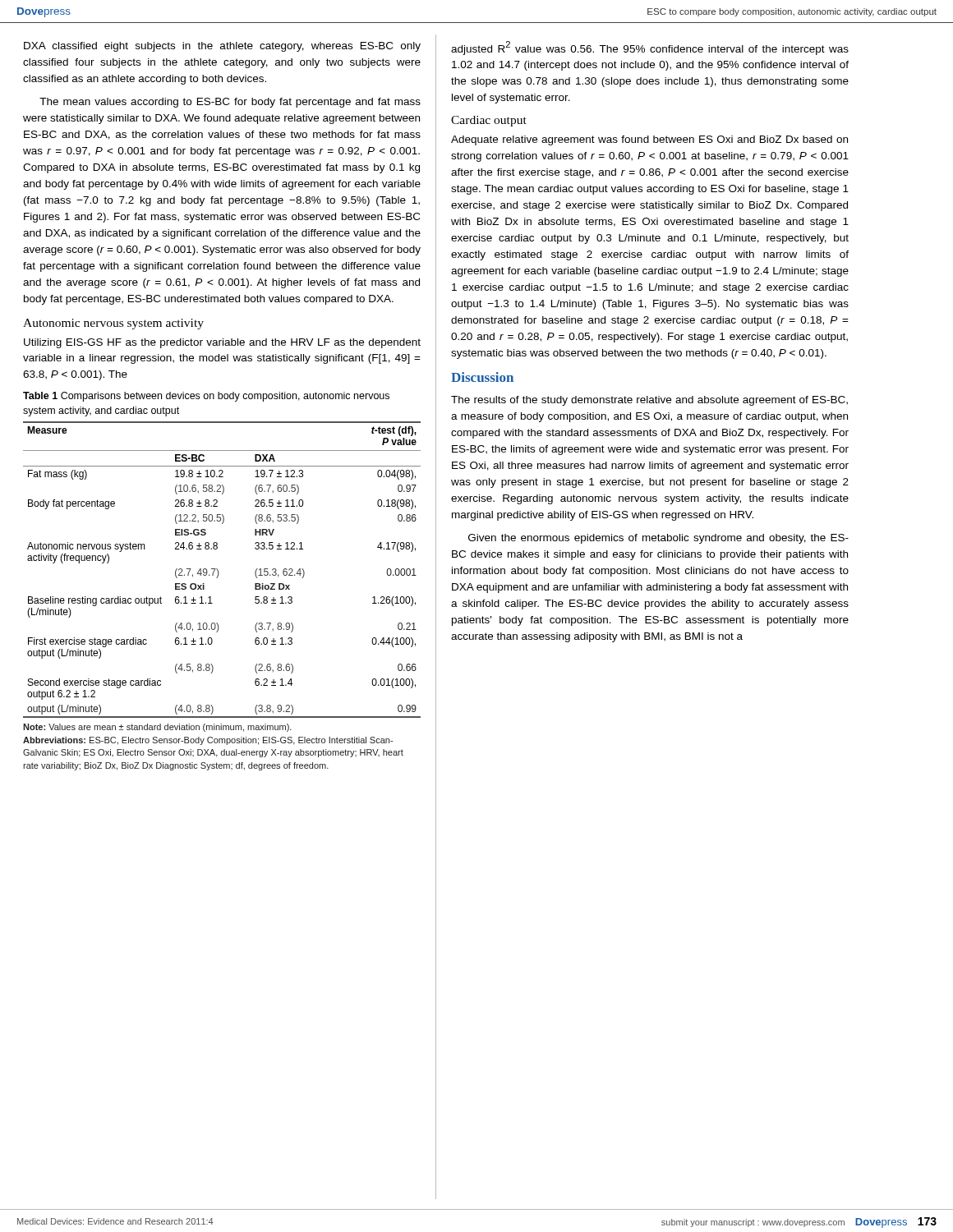Find the region starting "Cardiac output"
Viewport: 953px width, 1232px height.
coord(489,120)
